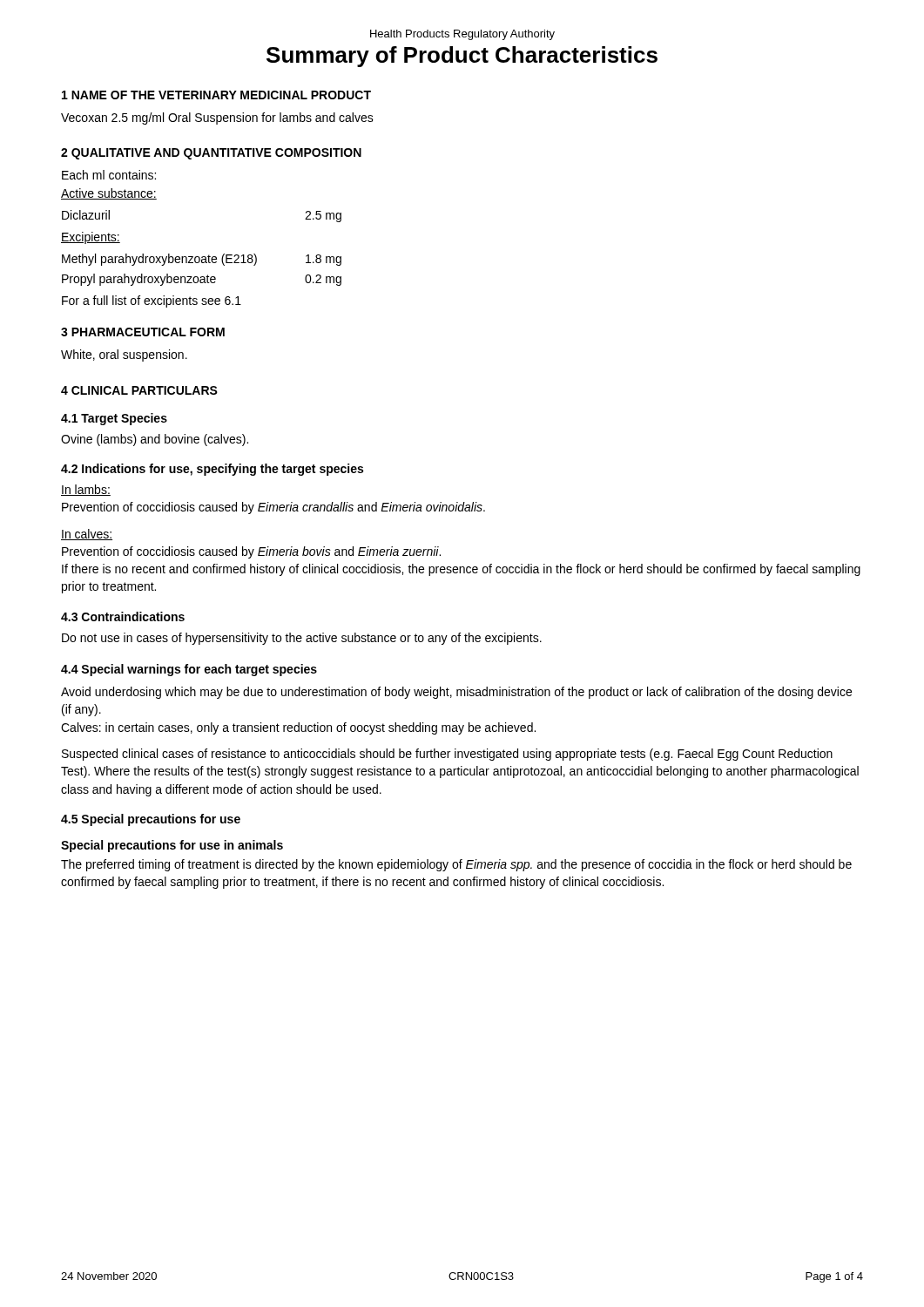Viewport: 924px width, 1307px height.
Task: Point to the block beginning "In lambs: Prevention of coccidiosis caused"
Action: (x=273, y=498)
